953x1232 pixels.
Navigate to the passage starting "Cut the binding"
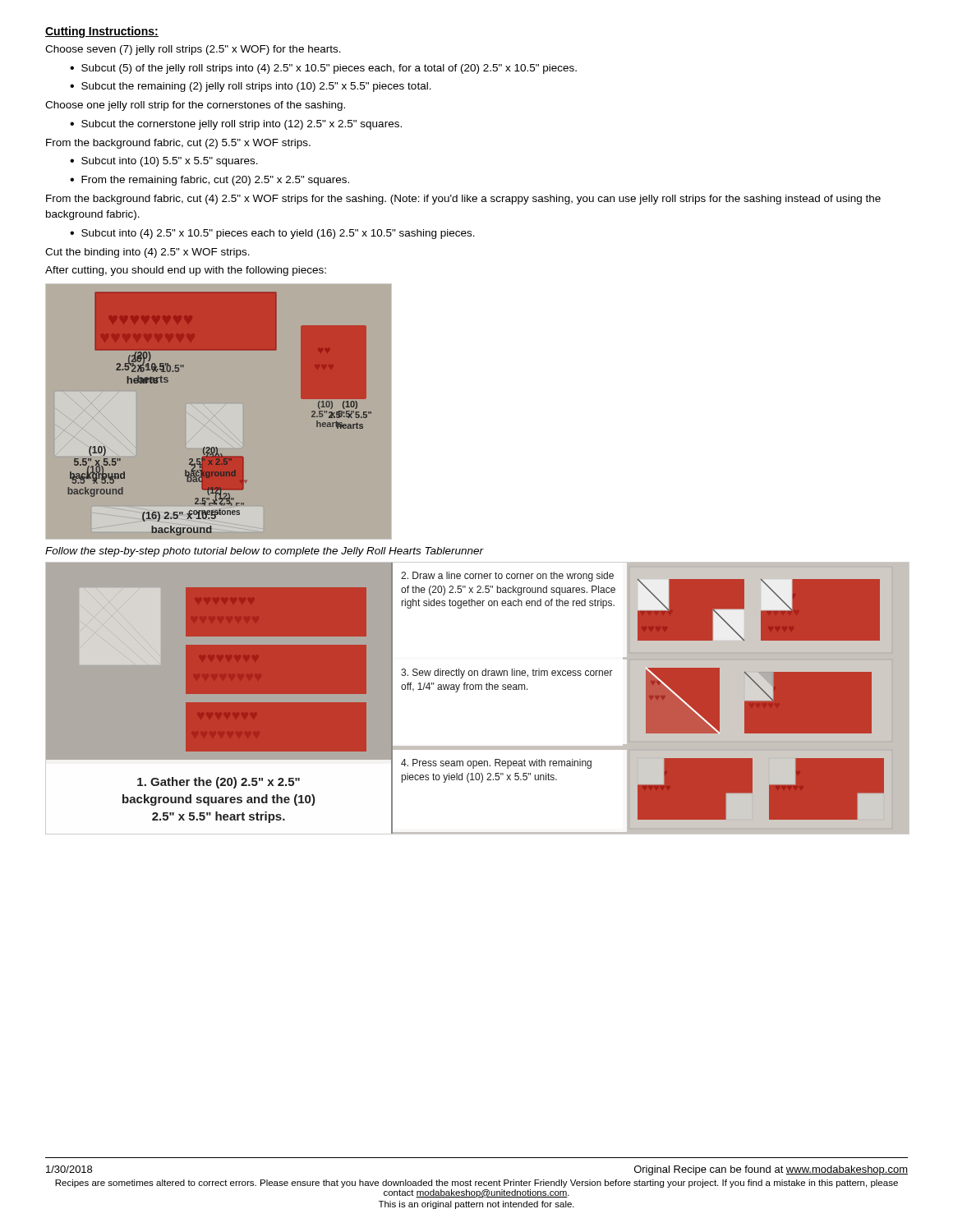[x=148, y=251]
